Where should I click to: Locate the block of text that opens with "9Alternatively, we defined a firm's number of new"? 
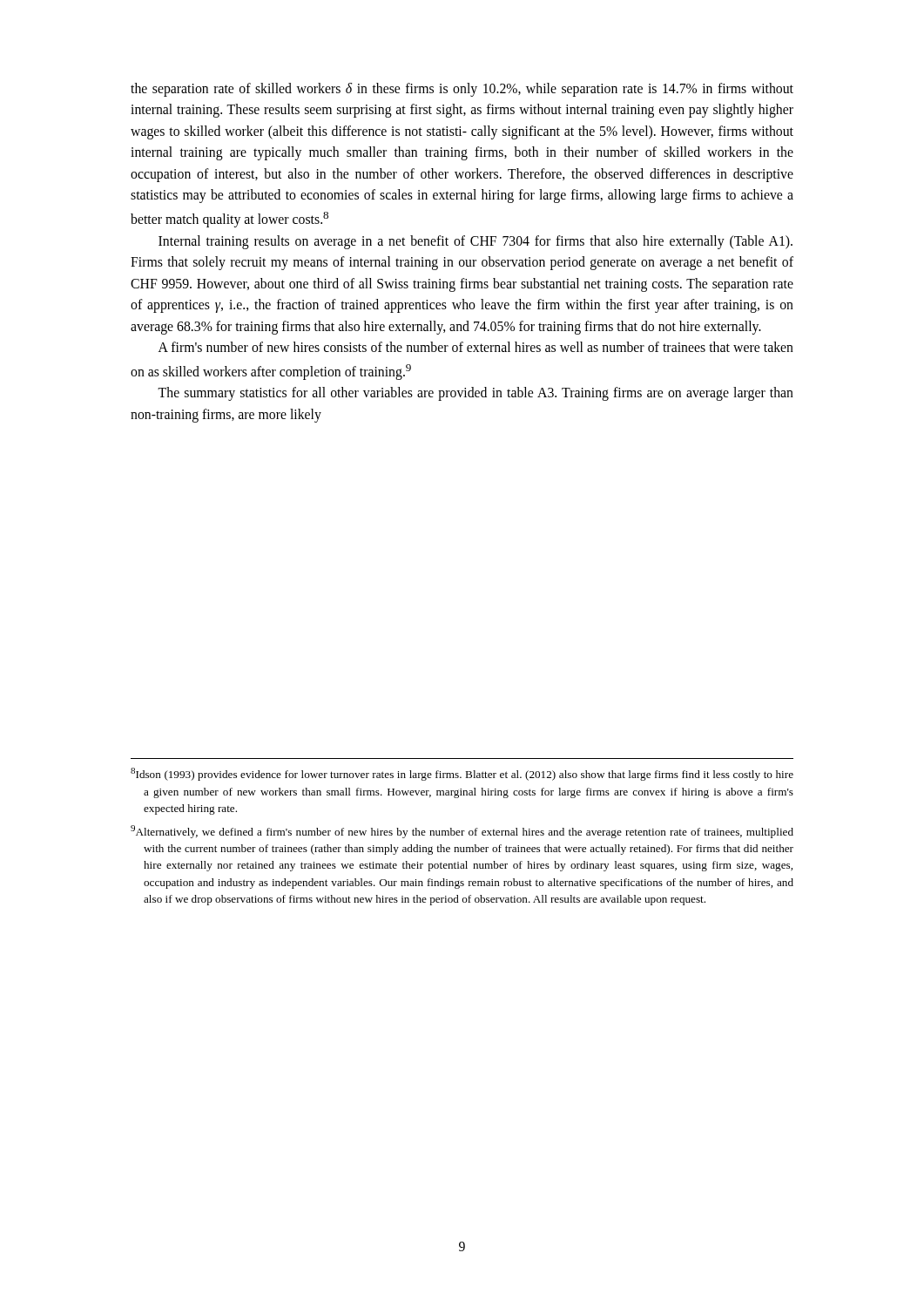click(462, 864)
